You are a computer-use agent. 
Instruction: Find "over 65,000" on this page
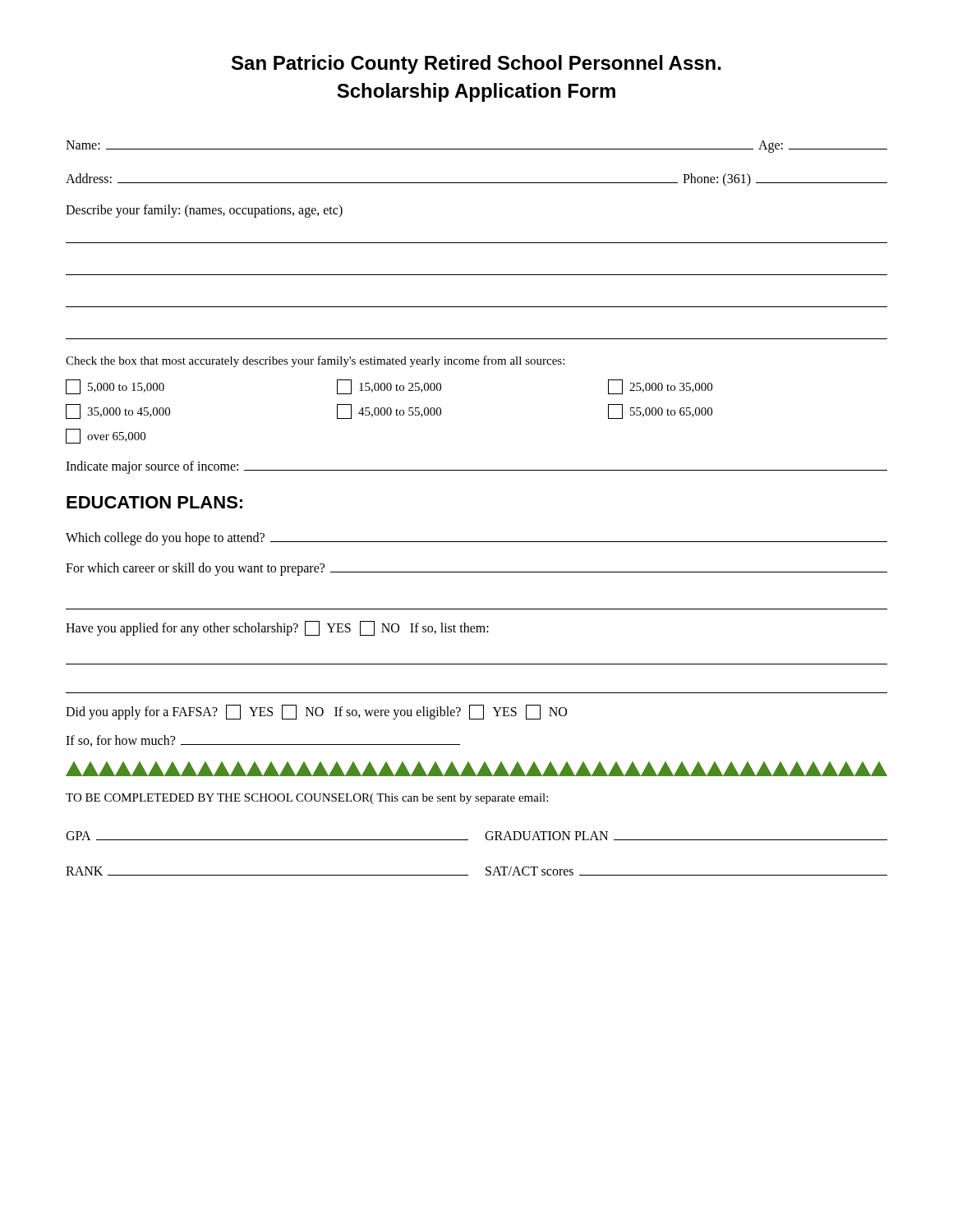[x=106, y=436]
